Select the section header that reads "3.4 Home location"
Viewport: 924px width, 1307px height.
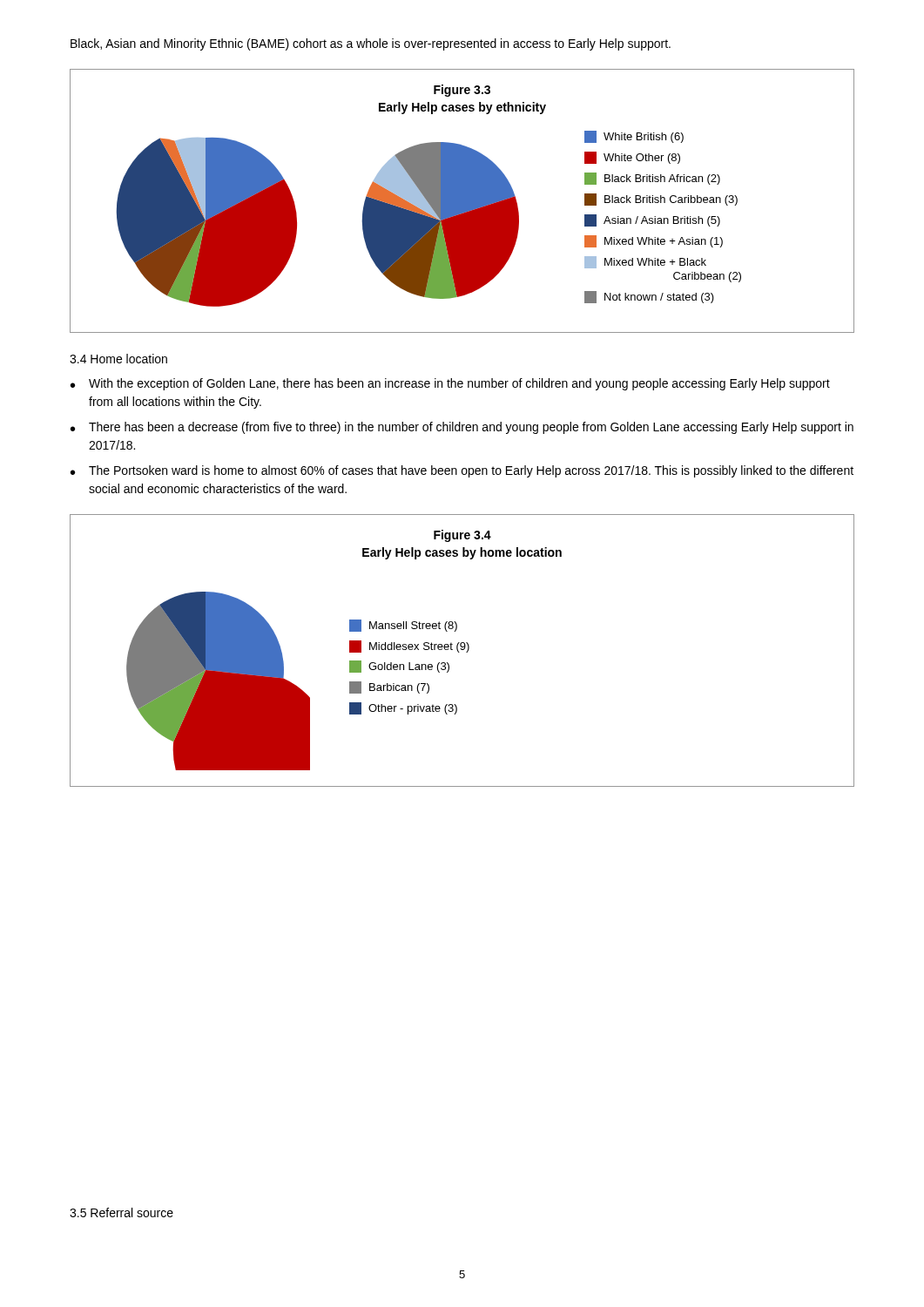point(119,359)
